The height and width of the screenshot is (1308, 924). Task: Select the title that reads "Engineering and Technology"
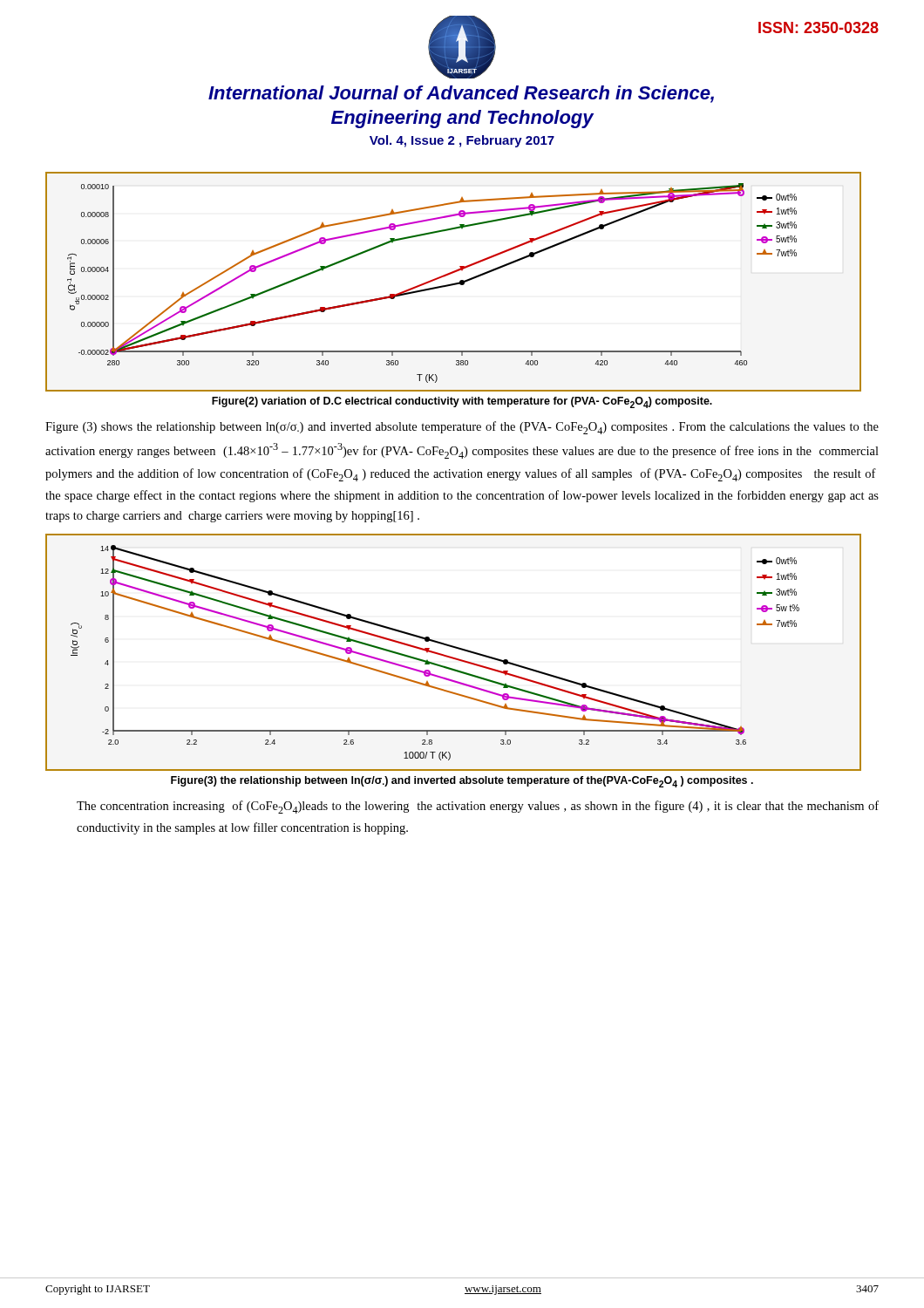coord(462,117)
